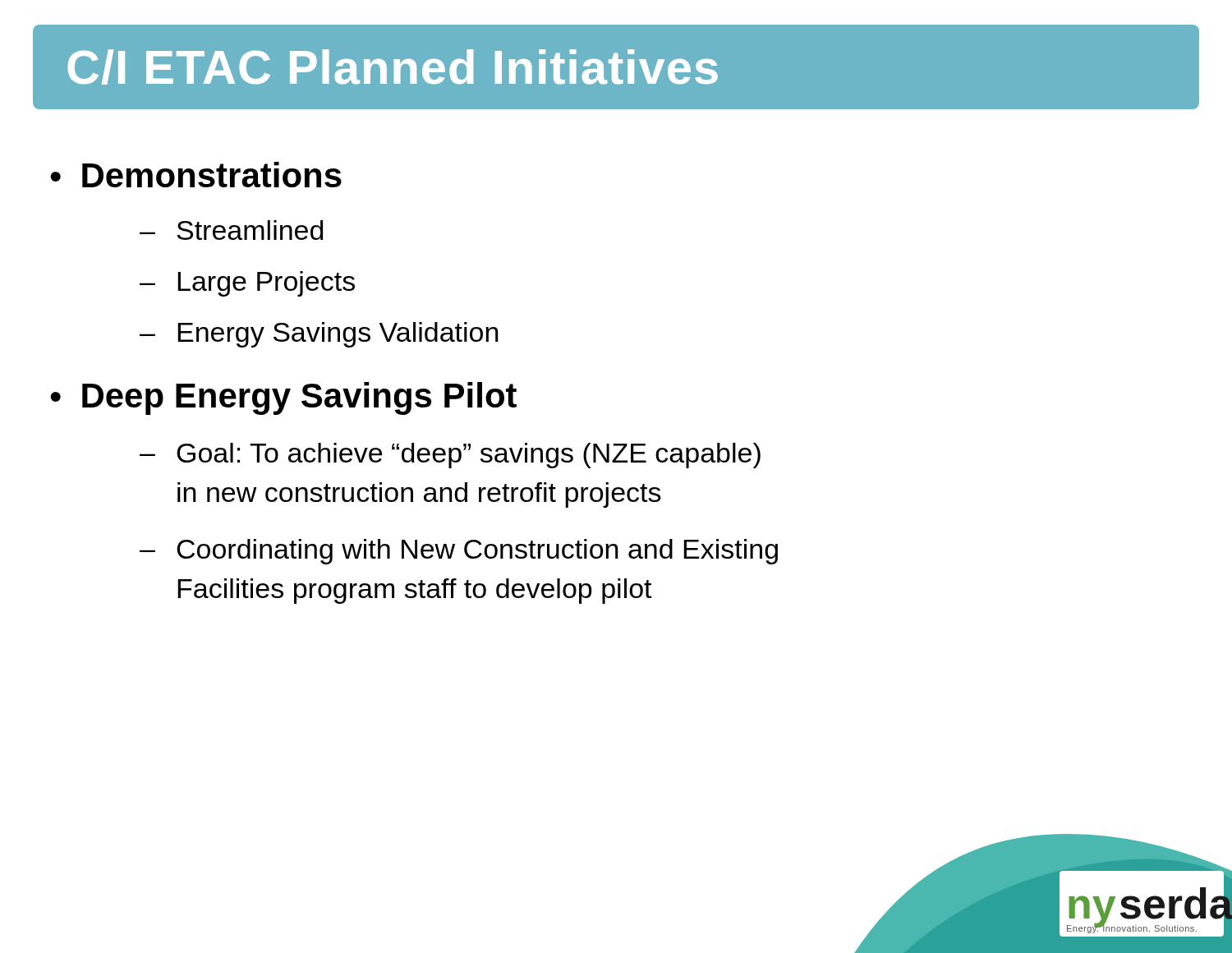Viewport: 1232px width, 953px height.
Task: Select the text starting "• Demonstrations"
Action: [196, 177]
